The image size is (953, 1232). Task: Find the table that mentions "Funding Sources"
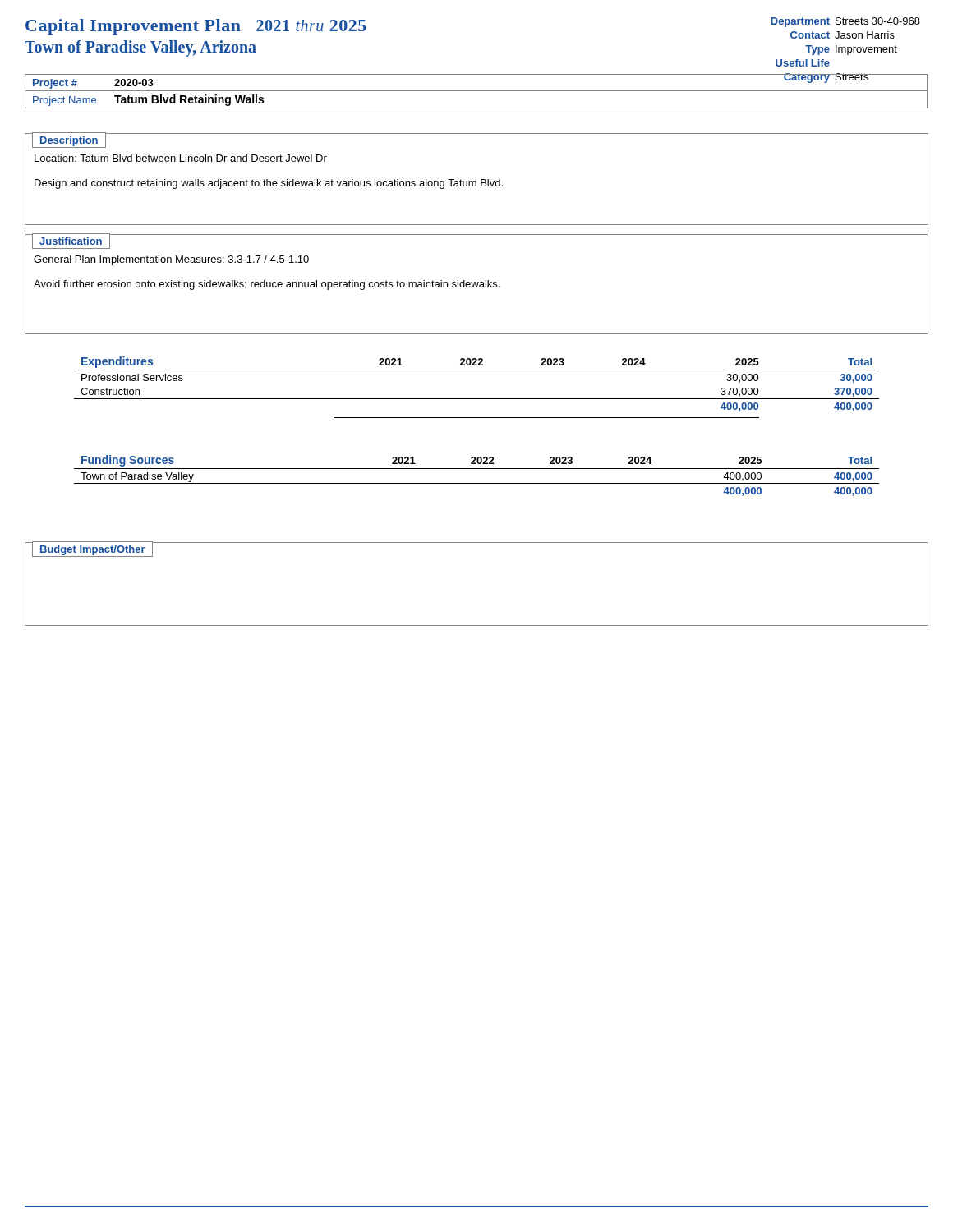[476, 475]
